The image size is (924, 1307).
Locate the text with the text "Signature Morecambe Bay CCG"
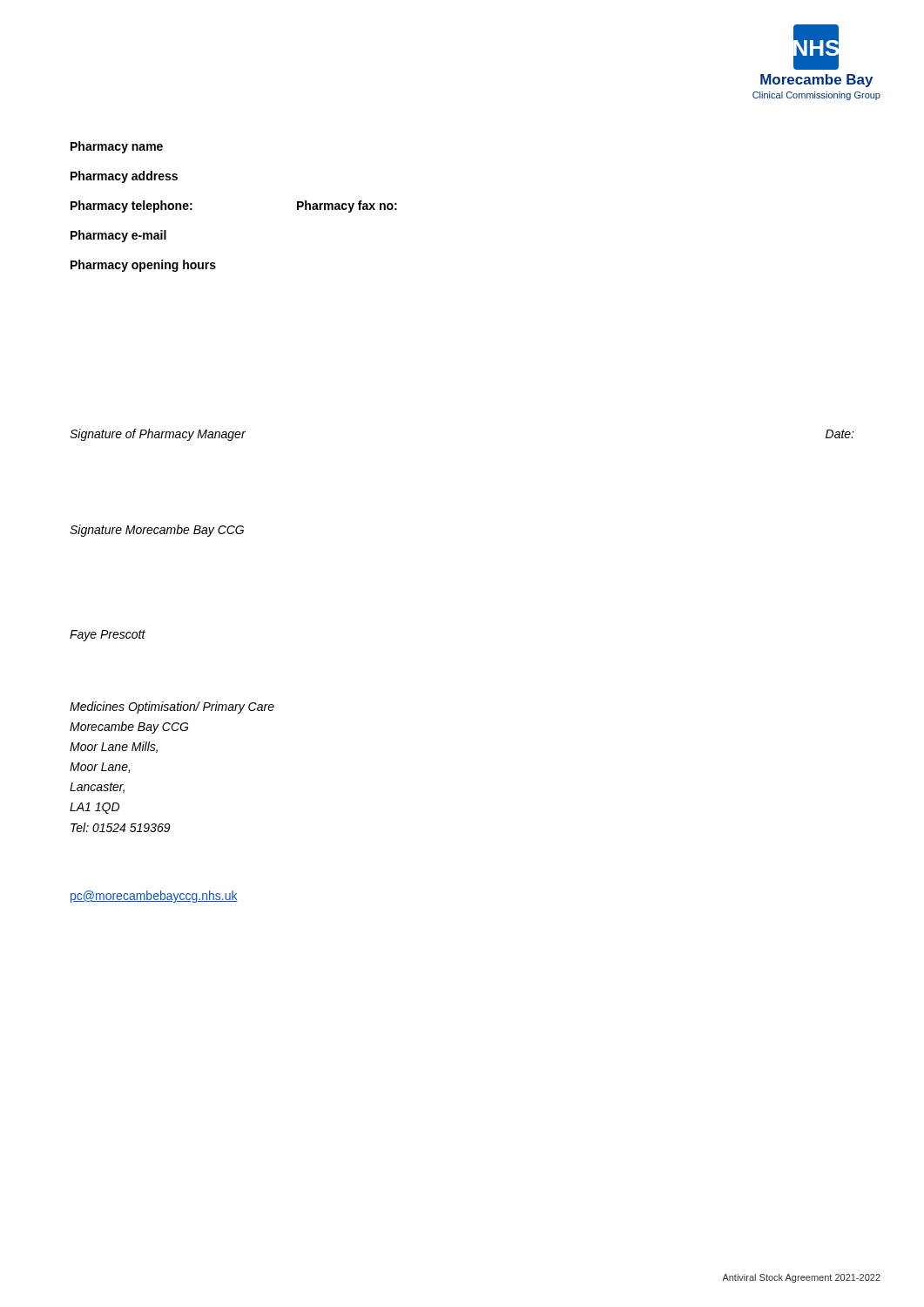pos(157,530)
